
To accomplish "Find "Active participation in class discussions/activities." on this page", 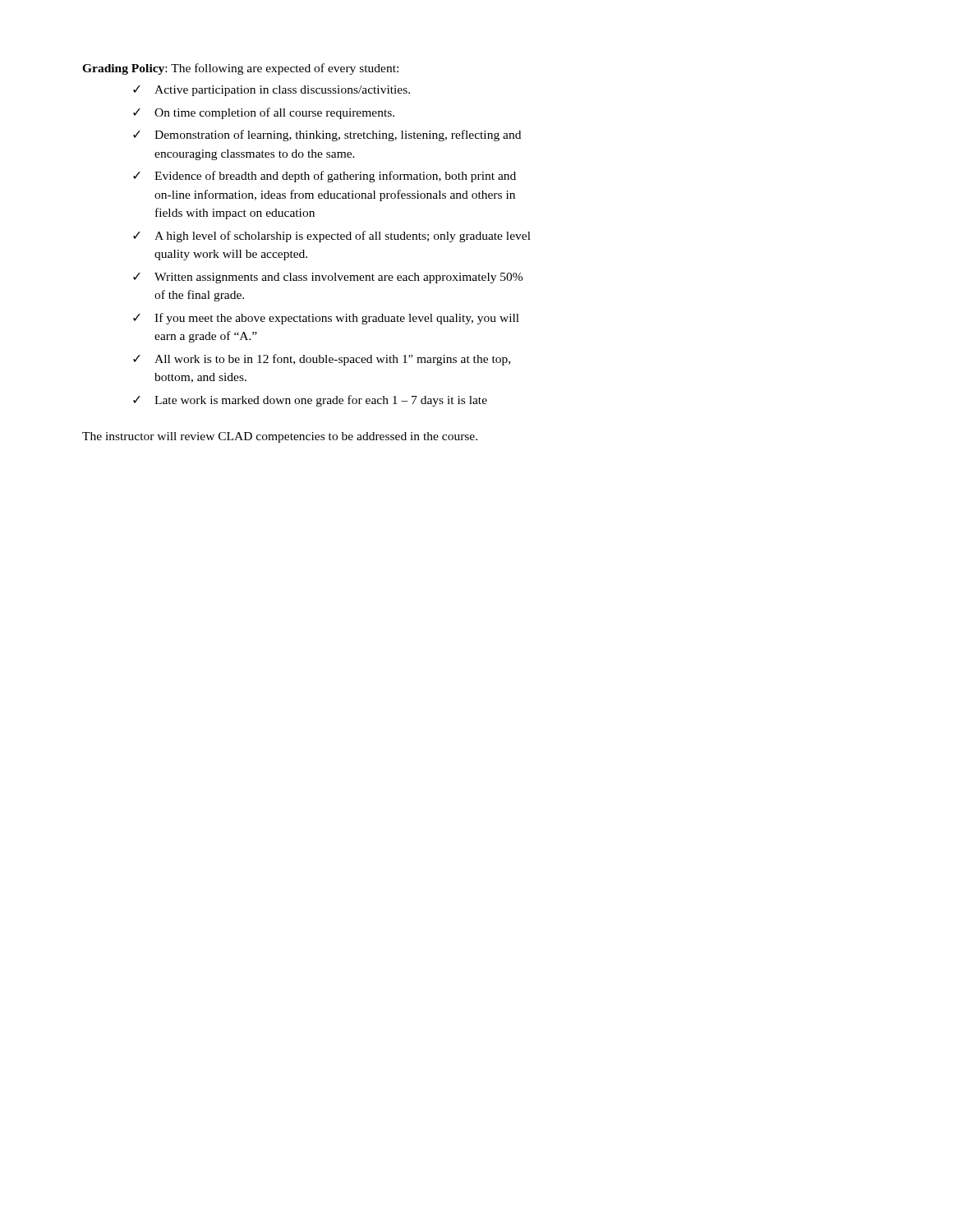I will (283, 90).
